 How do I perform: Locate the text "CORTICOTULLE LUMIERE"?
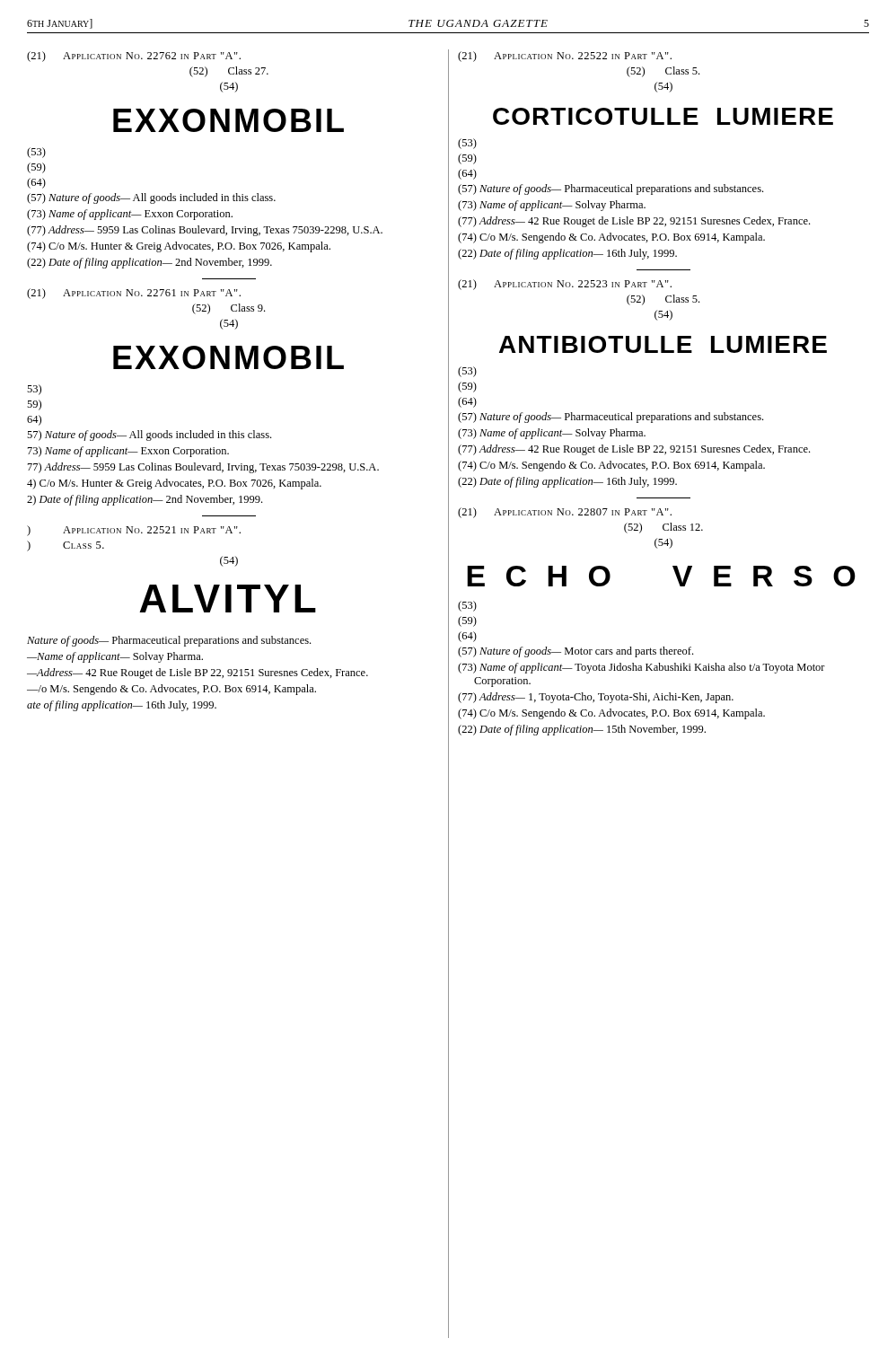point(663,116)
